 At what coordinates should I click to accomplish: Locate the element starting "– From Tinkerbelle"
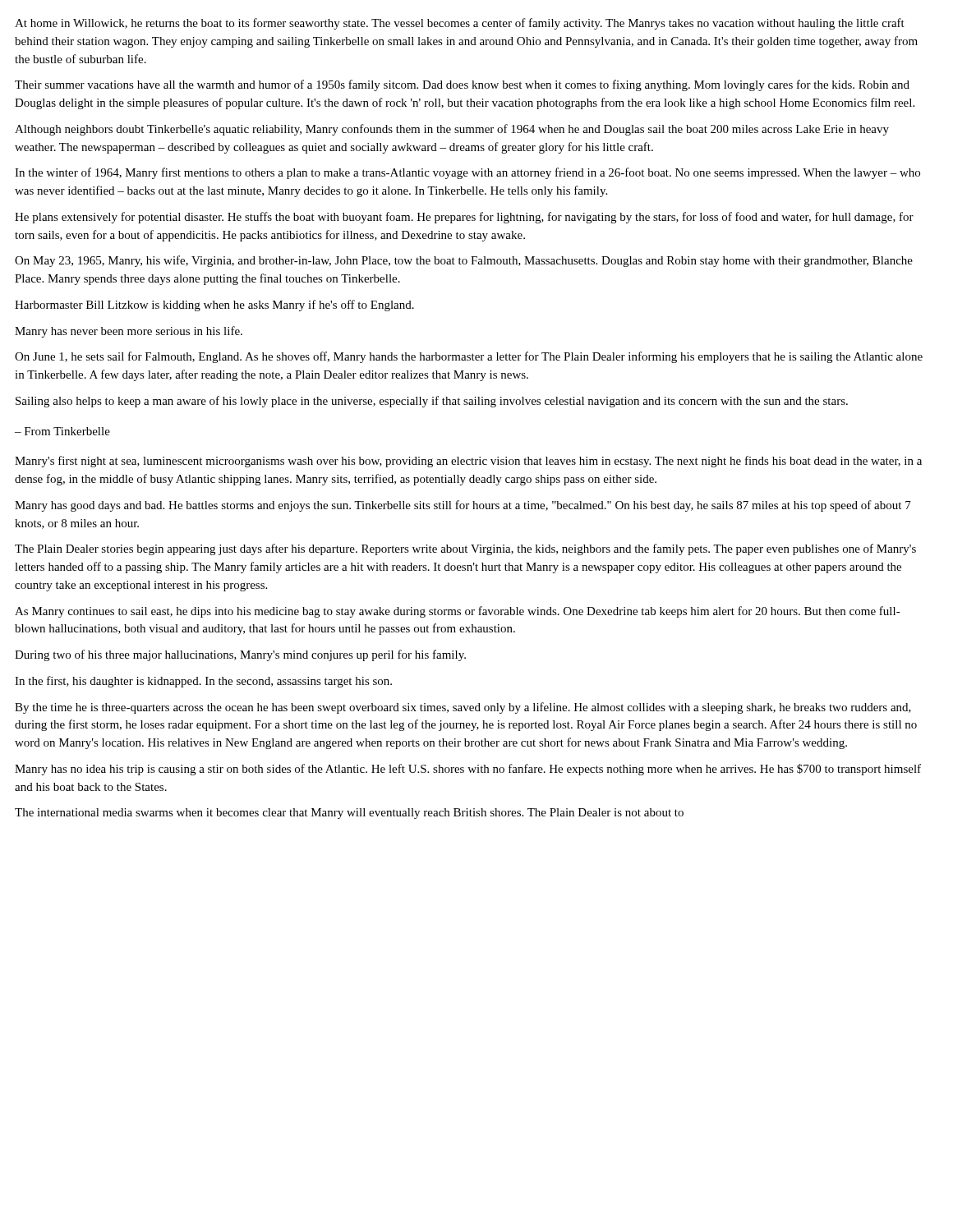click(x=62, y=431)
